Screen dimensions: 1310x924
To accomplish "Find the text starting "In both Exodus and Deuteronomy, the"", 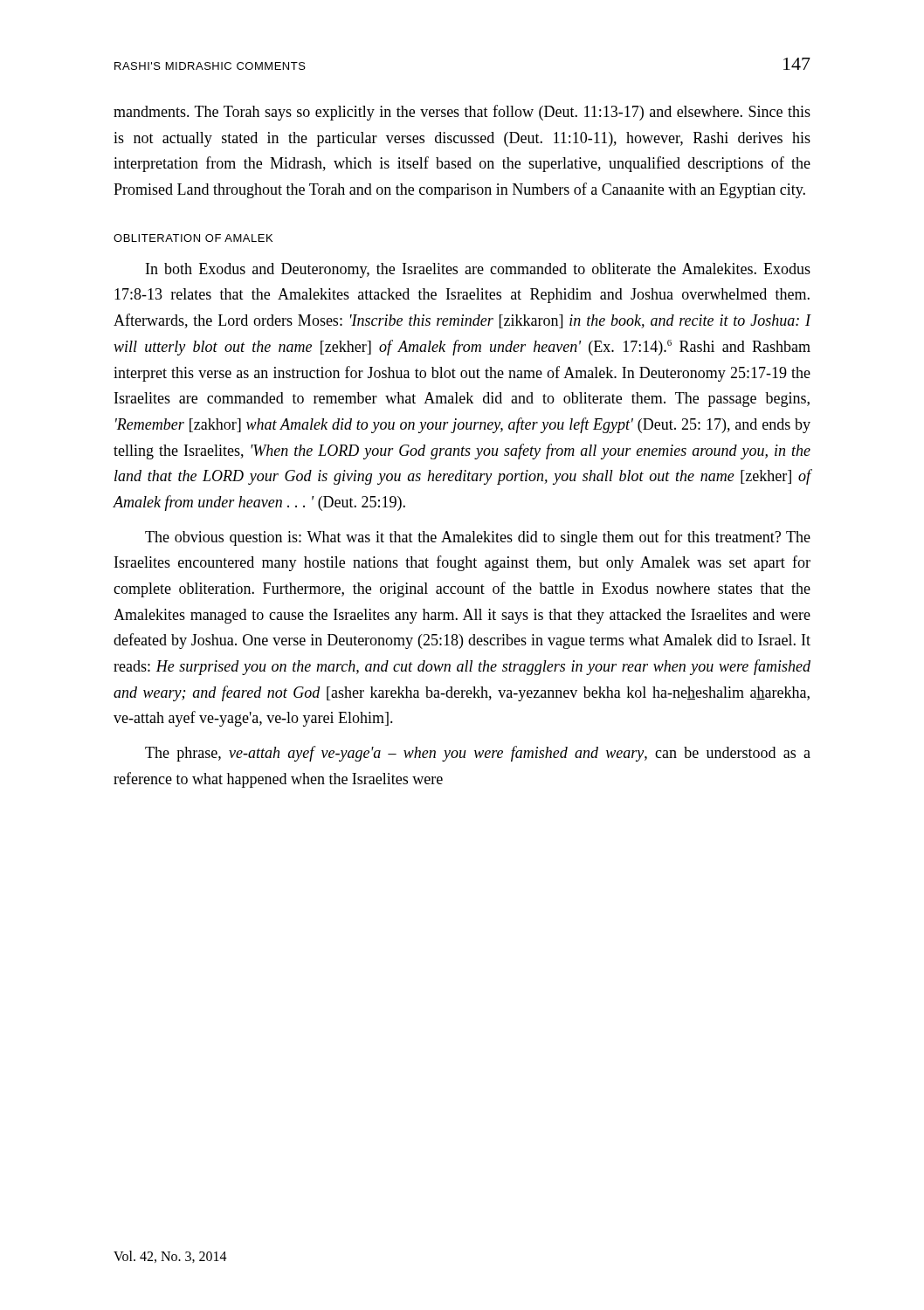I will [462, 386].
